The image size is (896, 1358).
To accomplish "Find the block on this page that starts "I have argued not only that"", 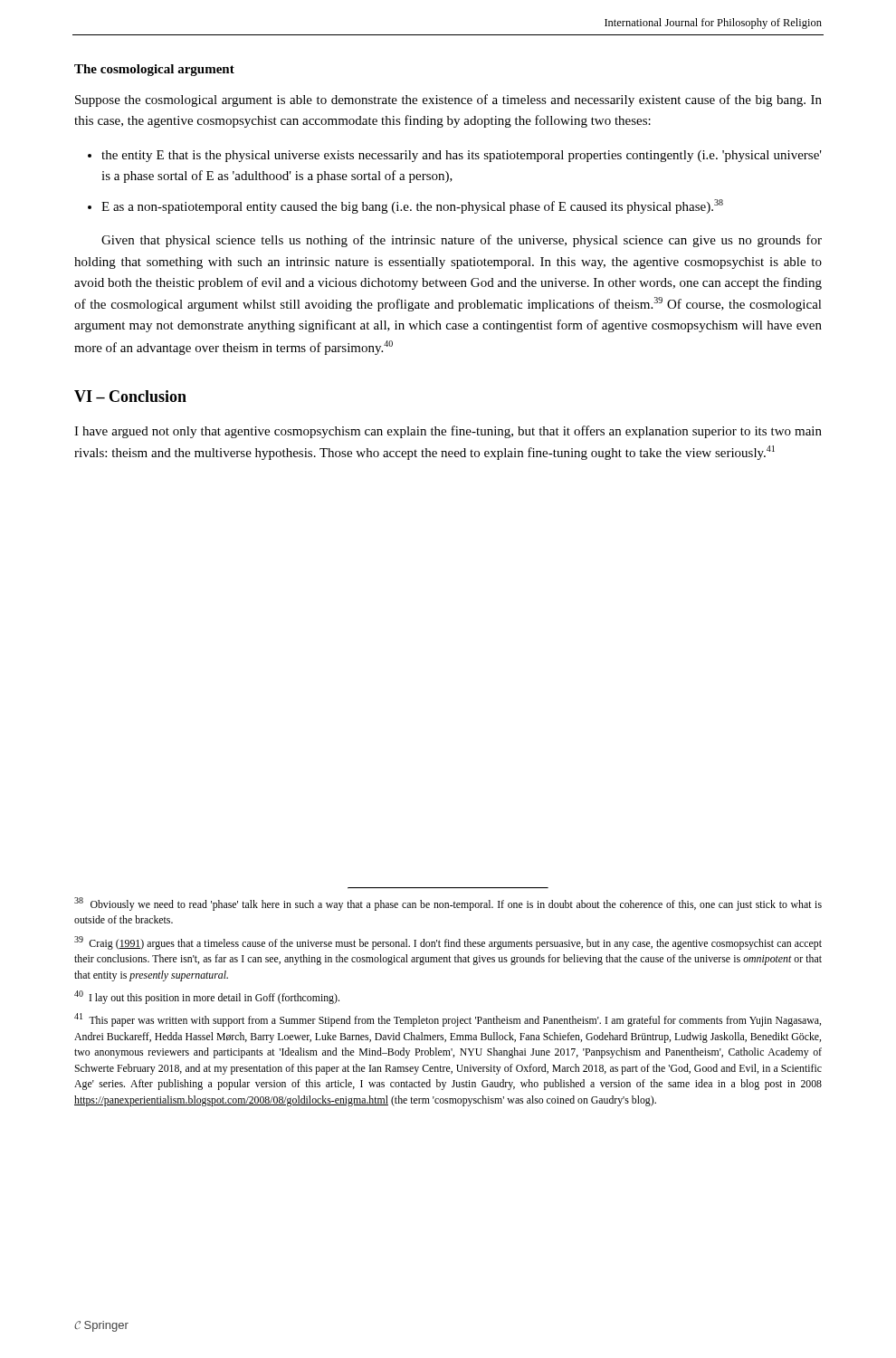I will [448, 442].
